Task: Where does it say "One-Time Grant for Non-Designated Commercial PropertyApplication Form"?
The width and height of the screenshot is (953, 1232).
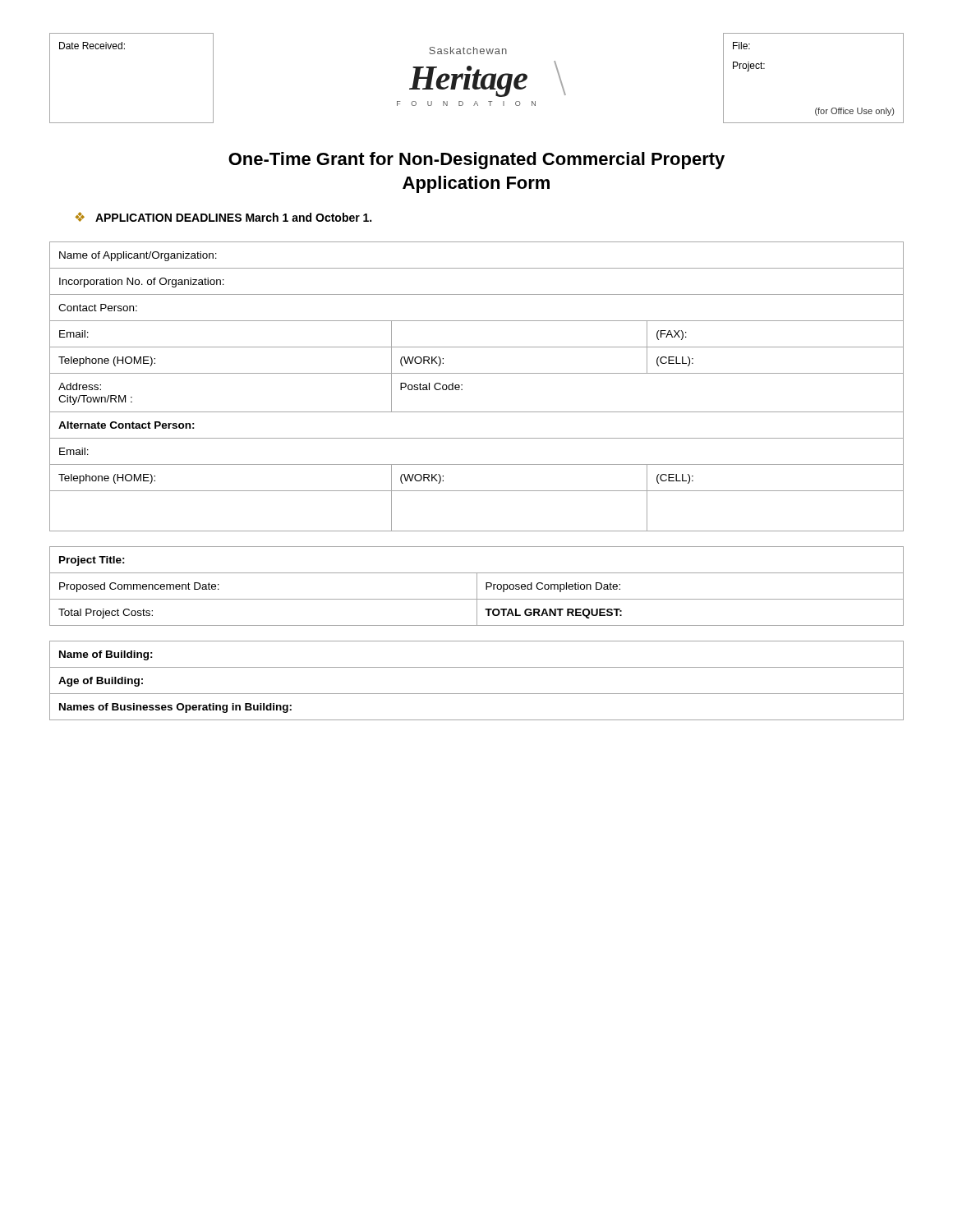Action: pyautogui.click(x=476, y=171)
